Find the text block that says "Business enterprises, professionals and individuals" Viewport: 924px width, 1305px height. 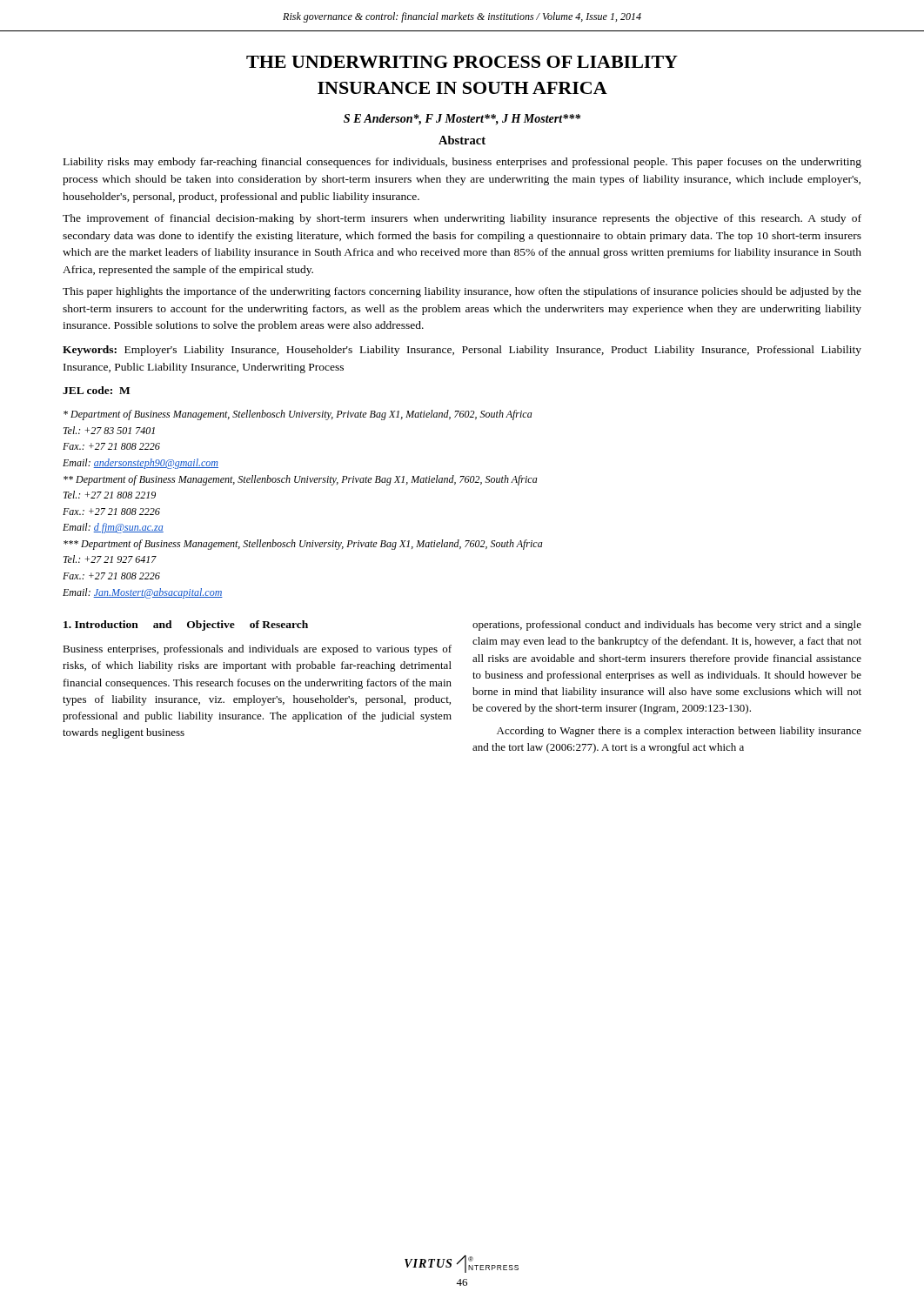click(x=257, y=691)
